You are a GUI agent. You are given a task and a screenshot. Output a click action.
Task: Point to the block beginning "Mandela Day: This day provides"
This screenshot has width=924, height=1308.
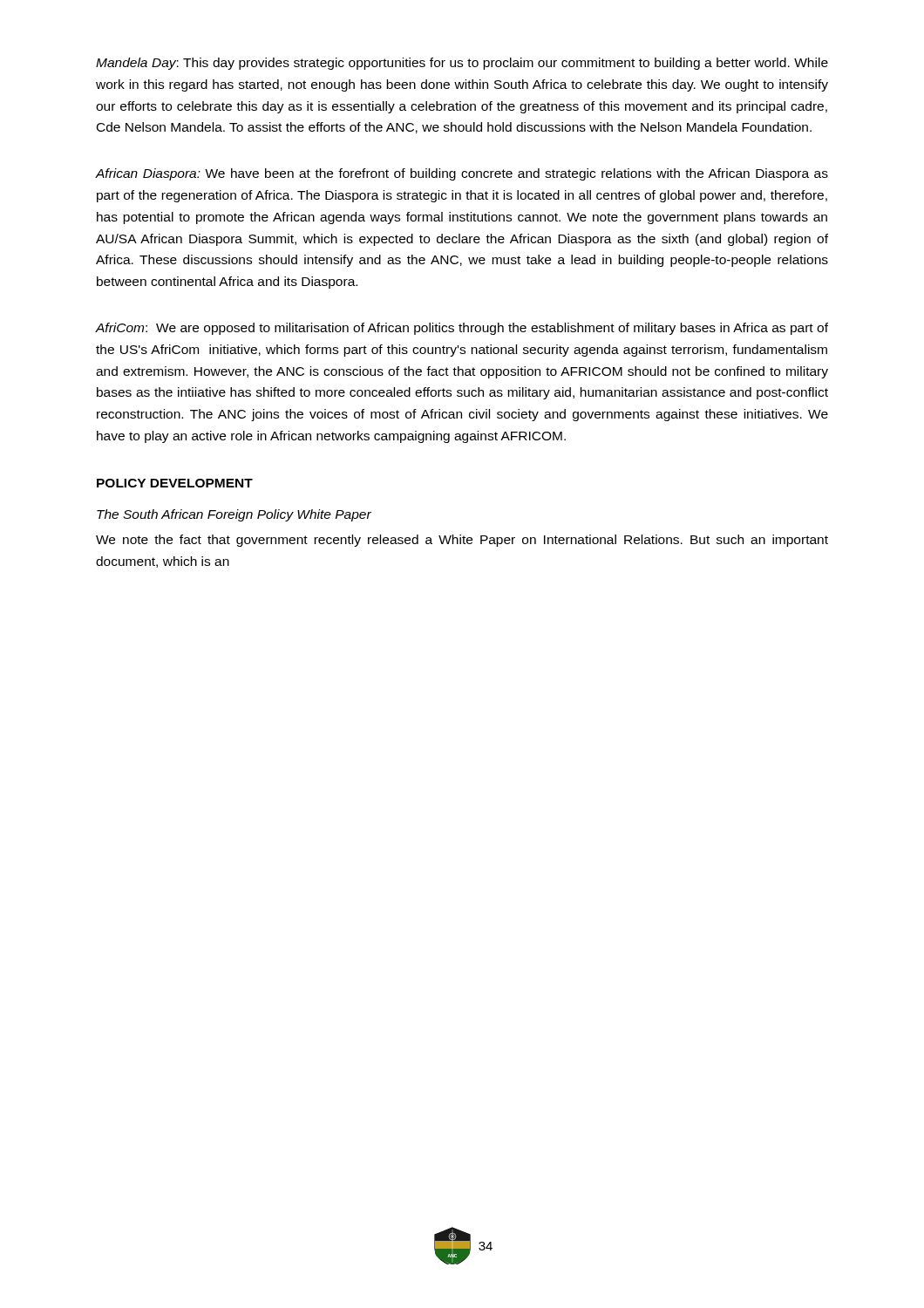tap(462, 95)
